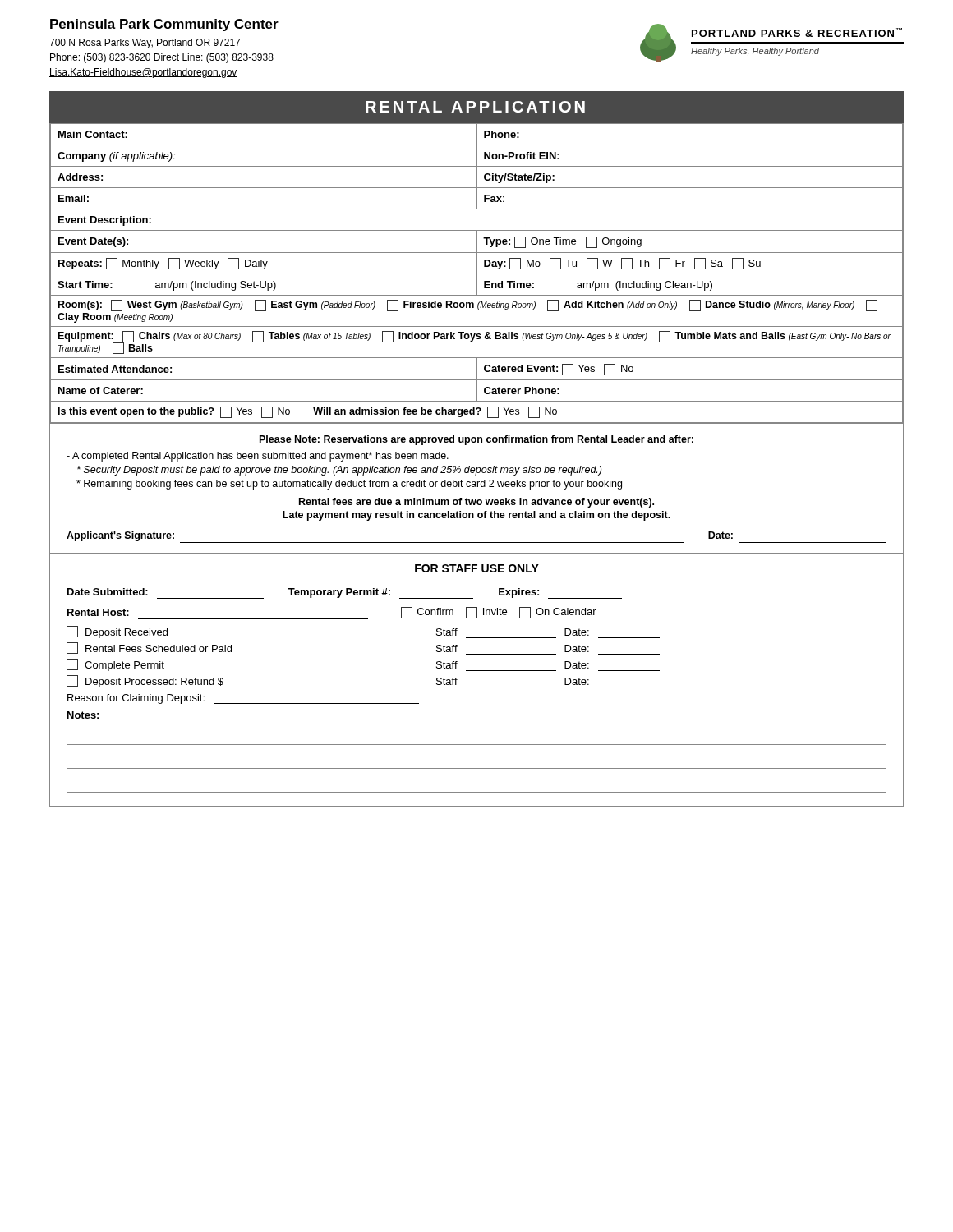
Task: Find the text block starting "FOR STAFF USE"
Action: point(476,677)
